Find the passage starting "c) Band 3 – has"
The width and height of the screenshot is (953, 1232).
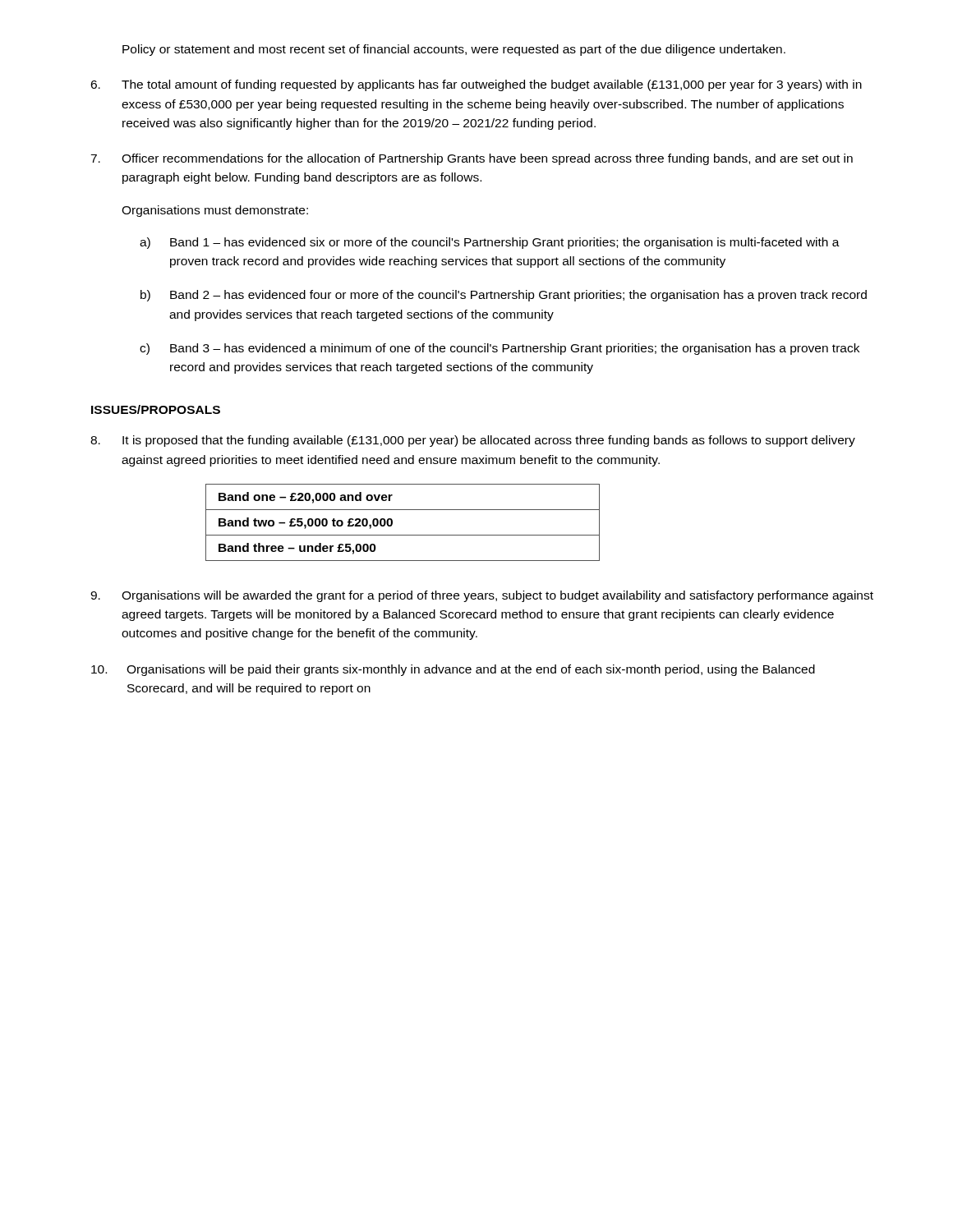tap(509, 357)
